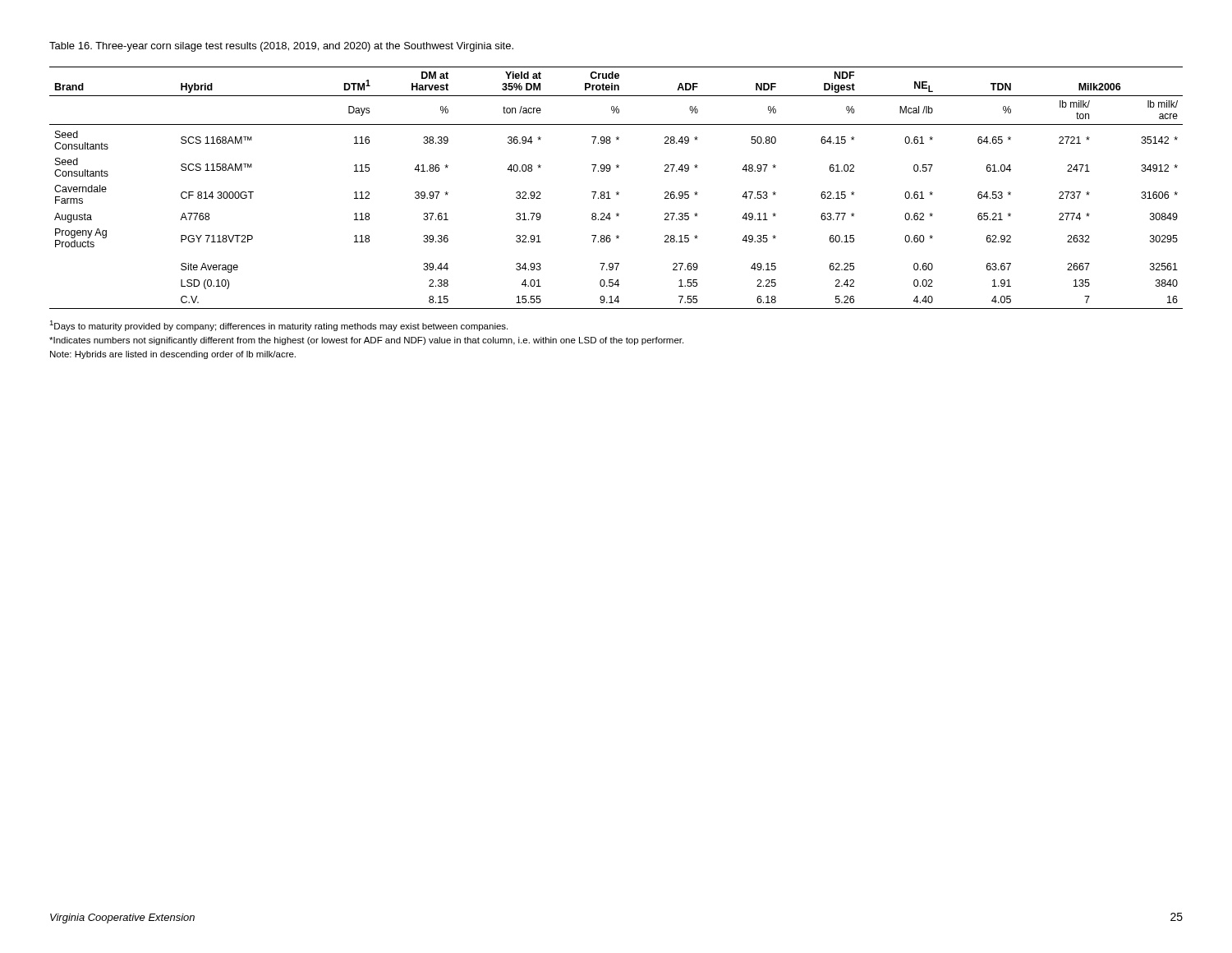Viewport: 1232px width, 953px height.
Task: Locate the footnote containing "Note: Hybrids are listed"
Action: point(173,354)
